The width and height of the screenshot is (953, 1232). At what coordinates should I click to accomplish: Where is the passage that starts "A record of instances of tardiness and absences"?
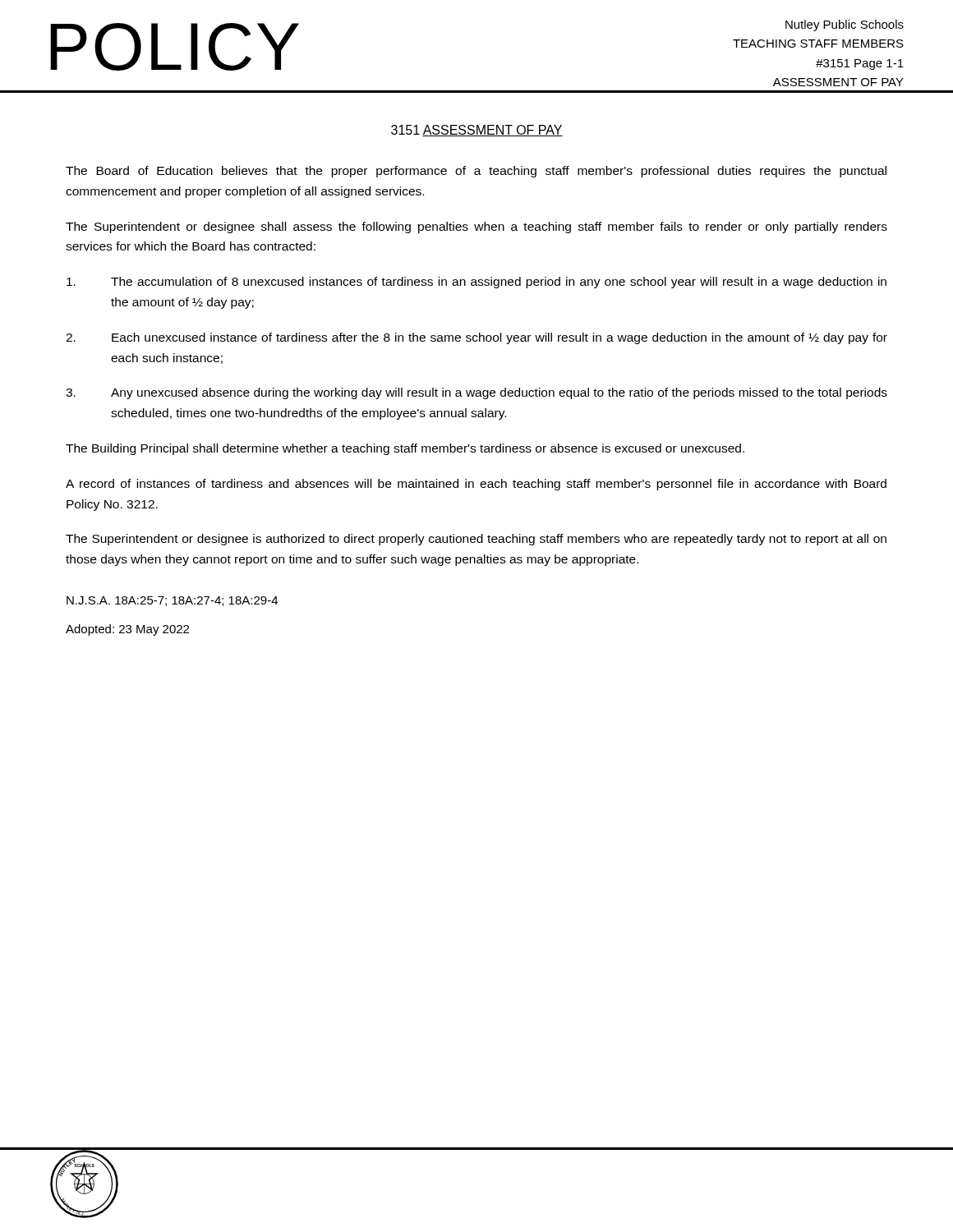(476, 493)
